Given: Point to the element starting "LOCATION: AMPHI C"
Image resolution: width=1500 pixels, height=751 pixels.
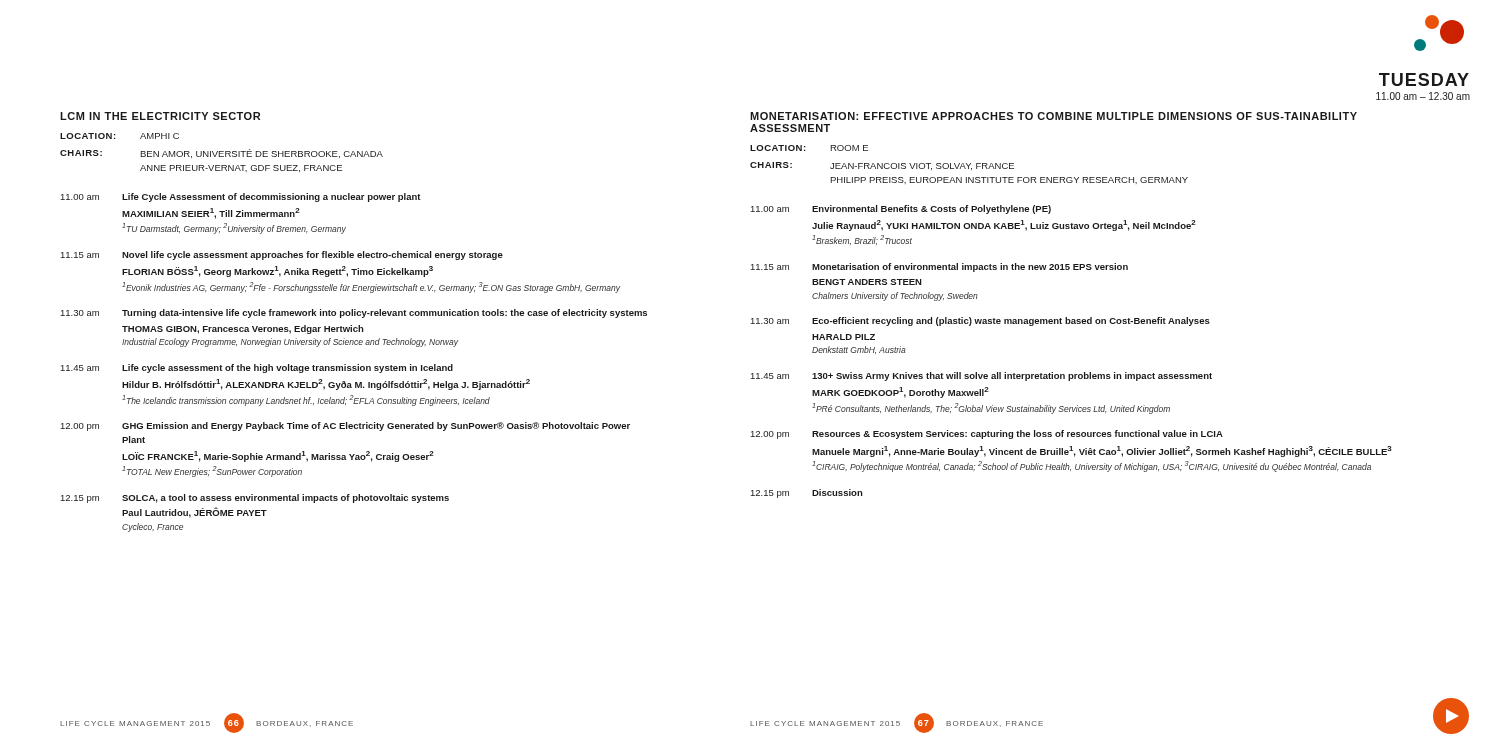Looking at the screenshot, I should click(120, 135).
